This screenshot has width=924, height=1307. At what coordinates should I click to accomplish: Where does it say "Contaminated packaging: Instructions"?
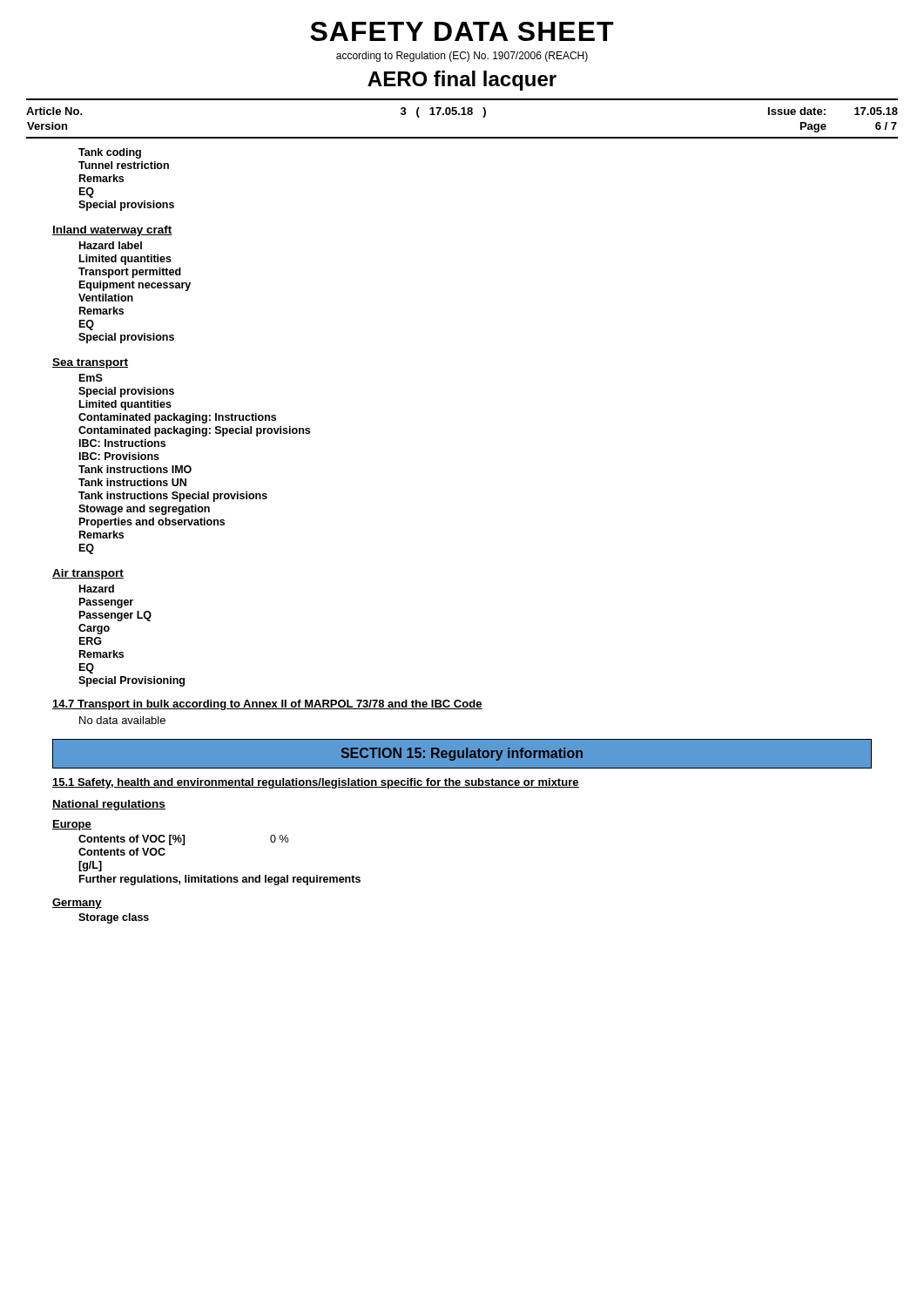[178, 417]
